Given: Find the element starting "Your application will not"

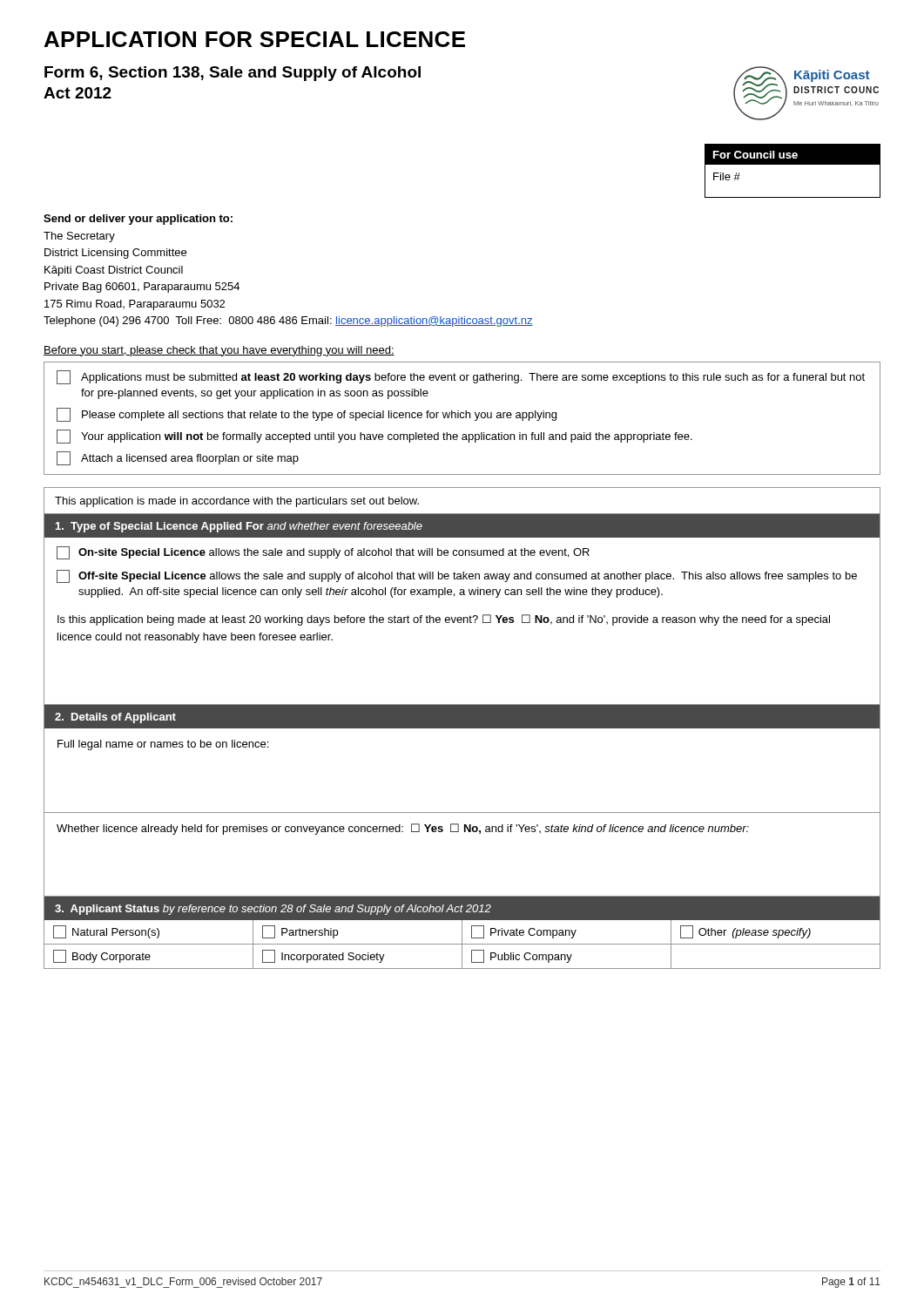Looking at the screenshot, I should [x=462, y=437].
